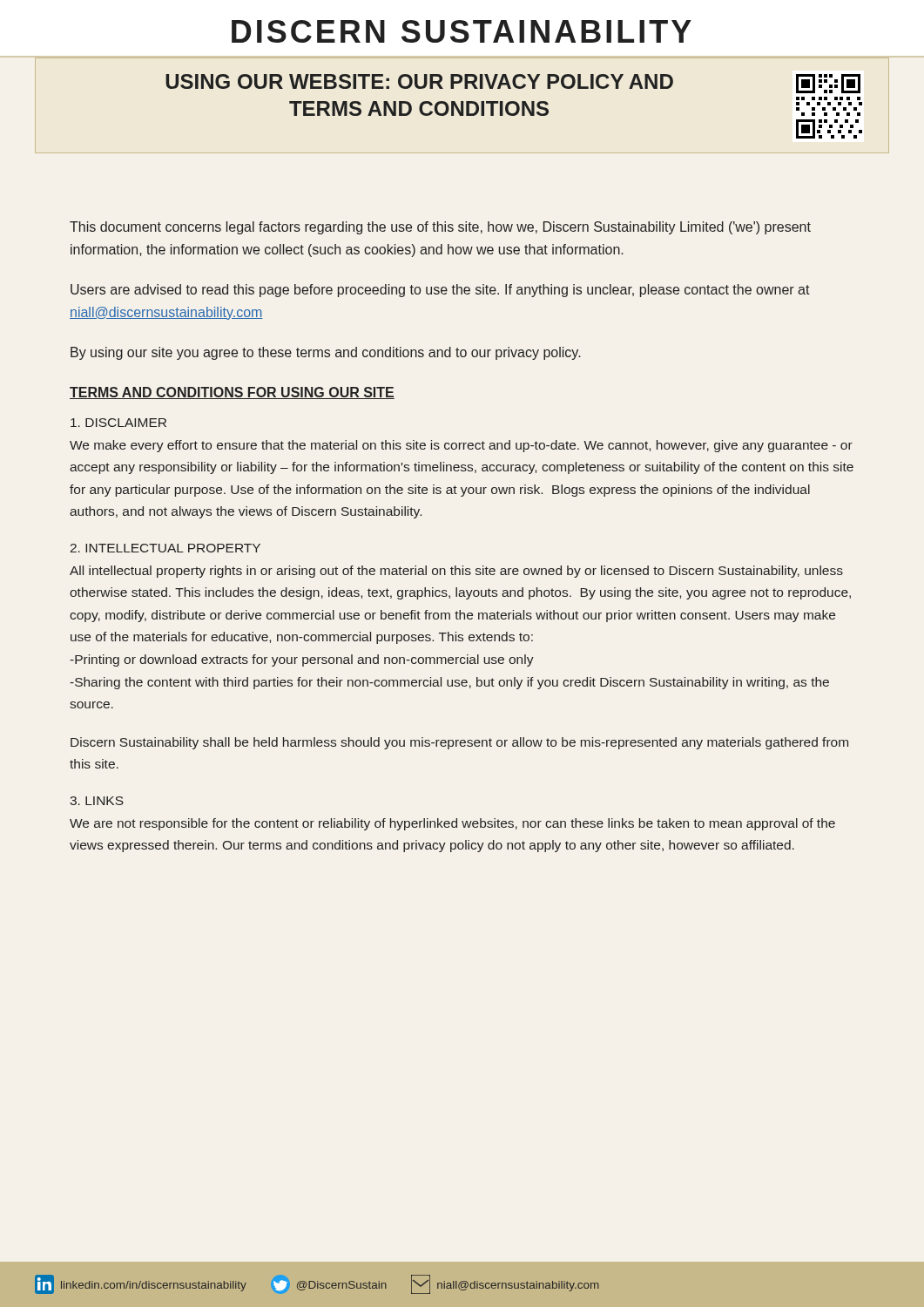Screen dimensions: 1307x924
Task: Select the text block with the text "Discern Sustainability shall"
Action: tap(459, 753)
